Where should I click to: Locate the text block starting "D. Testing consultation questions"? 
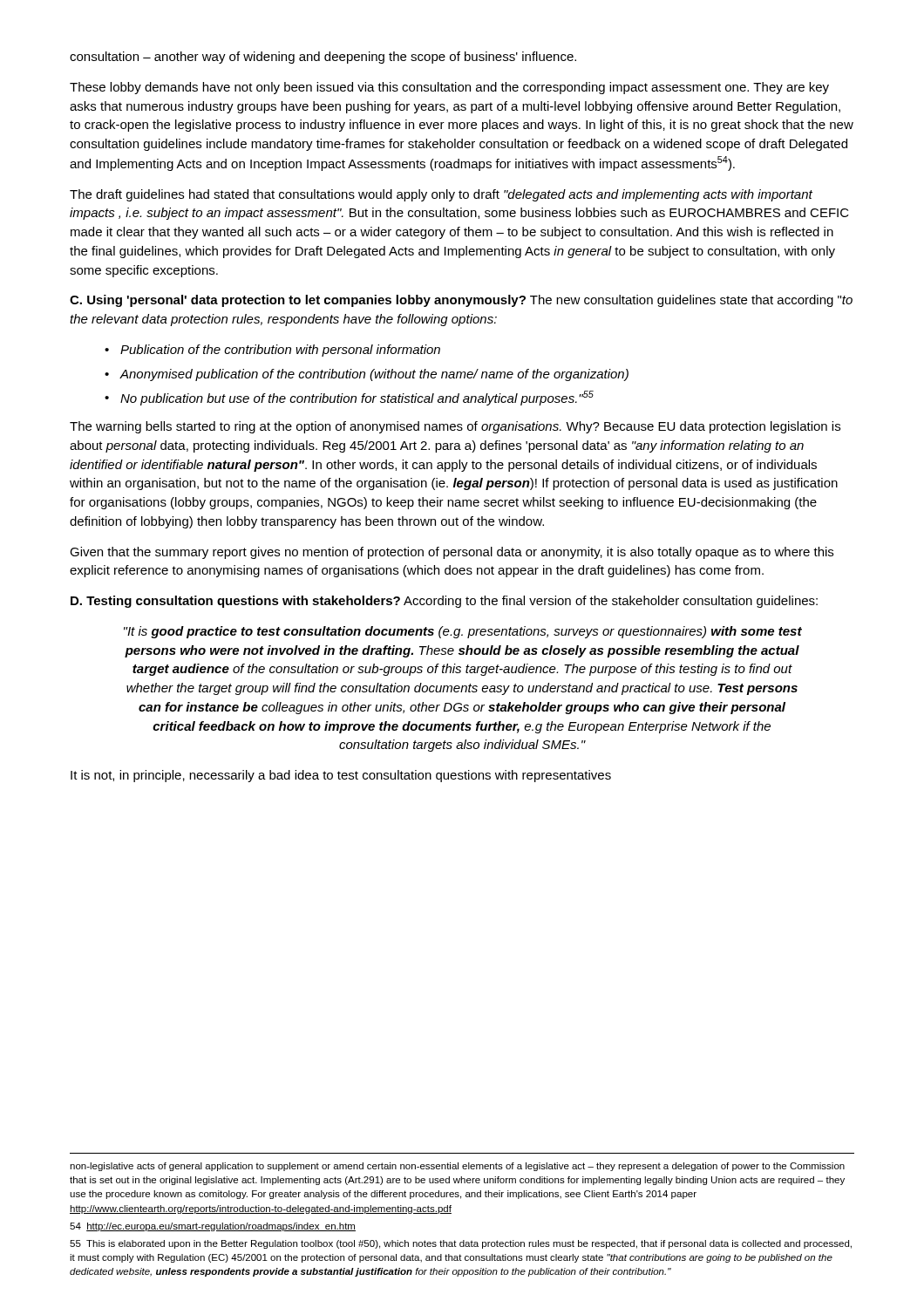444,600
